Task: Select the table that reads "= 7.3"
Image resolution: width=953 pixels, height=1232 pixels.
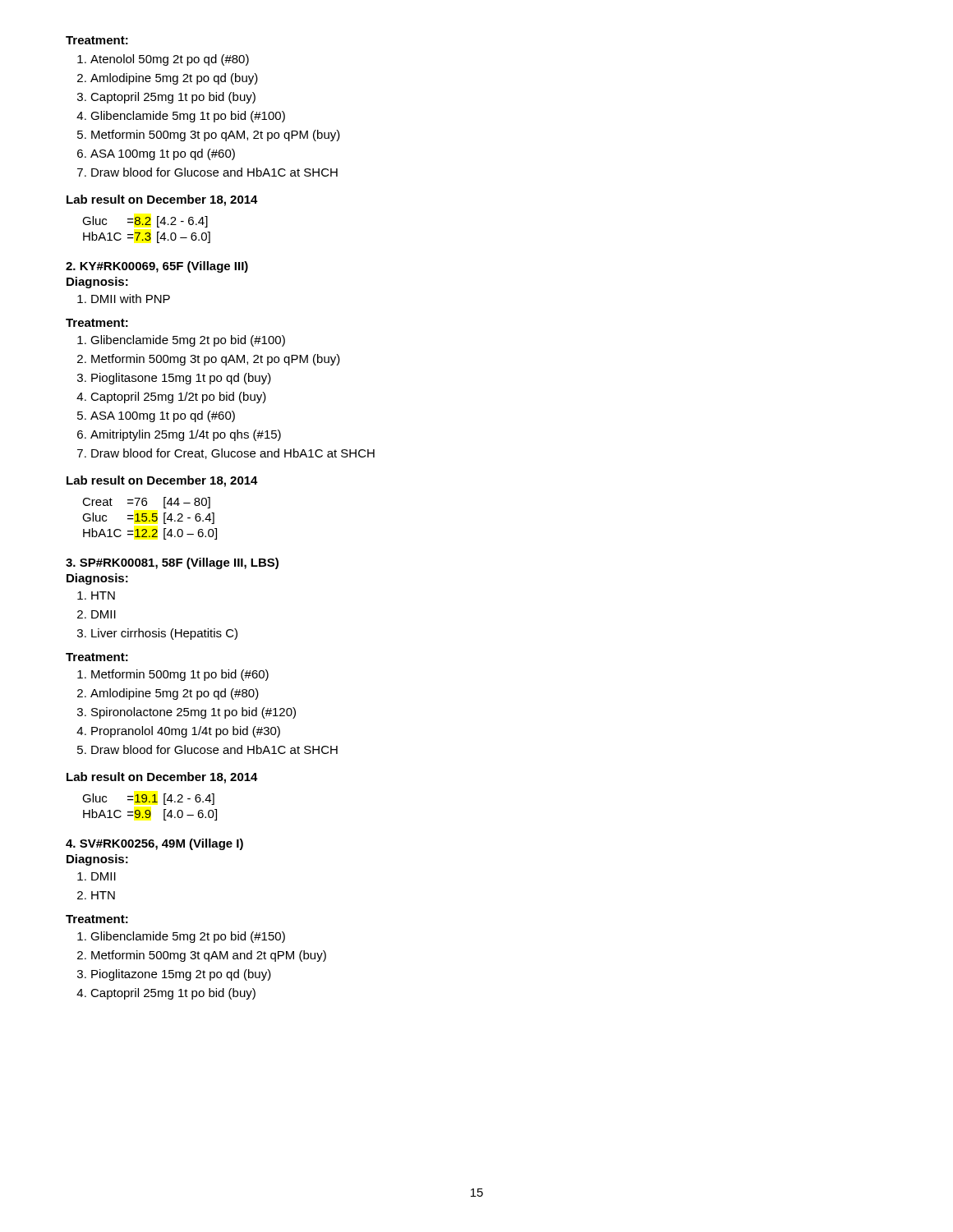Action: point(476,228)
